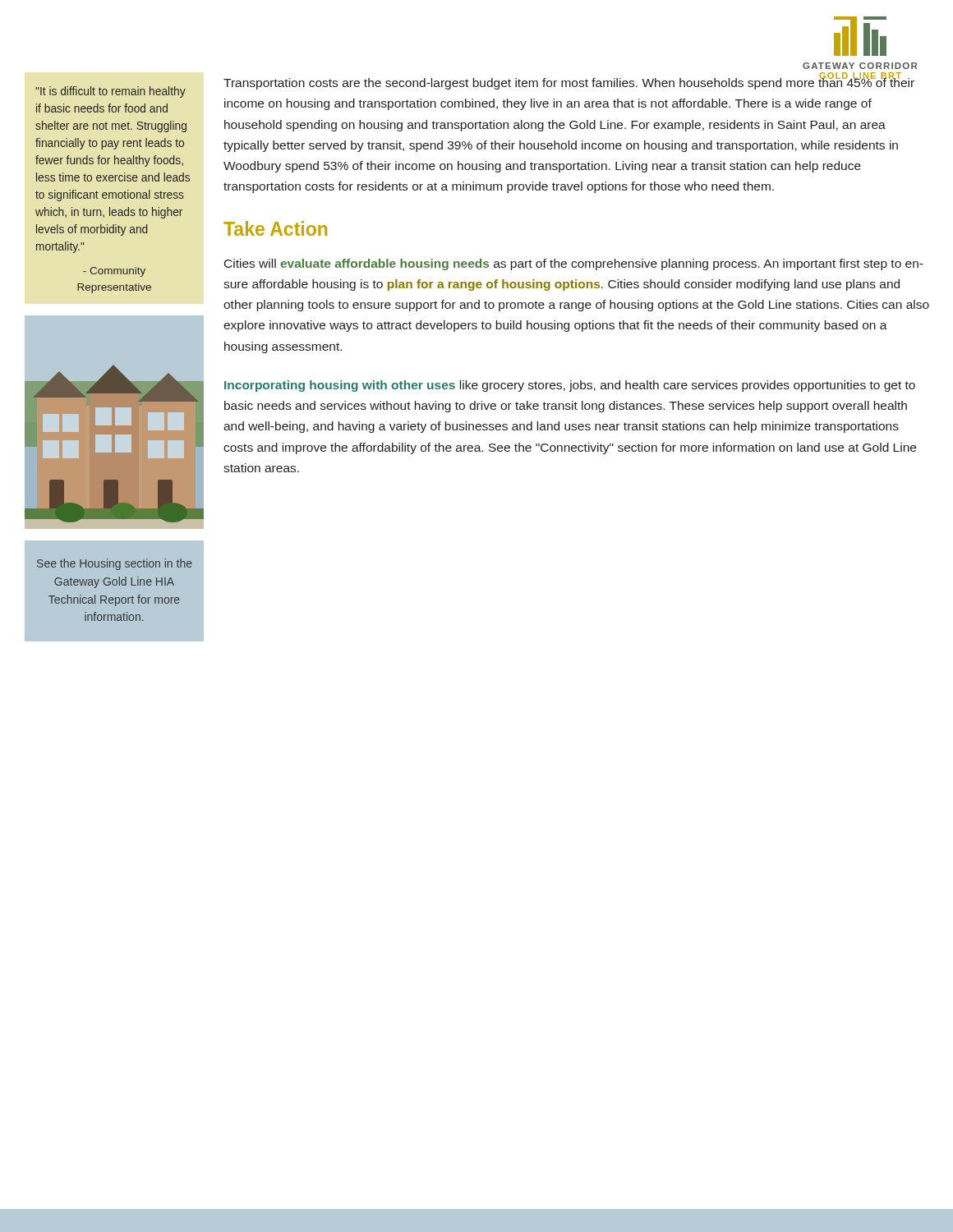The image size is (953, 1232).
Task: Click on the region starting "Take Action"
Action: coord(276,229)
